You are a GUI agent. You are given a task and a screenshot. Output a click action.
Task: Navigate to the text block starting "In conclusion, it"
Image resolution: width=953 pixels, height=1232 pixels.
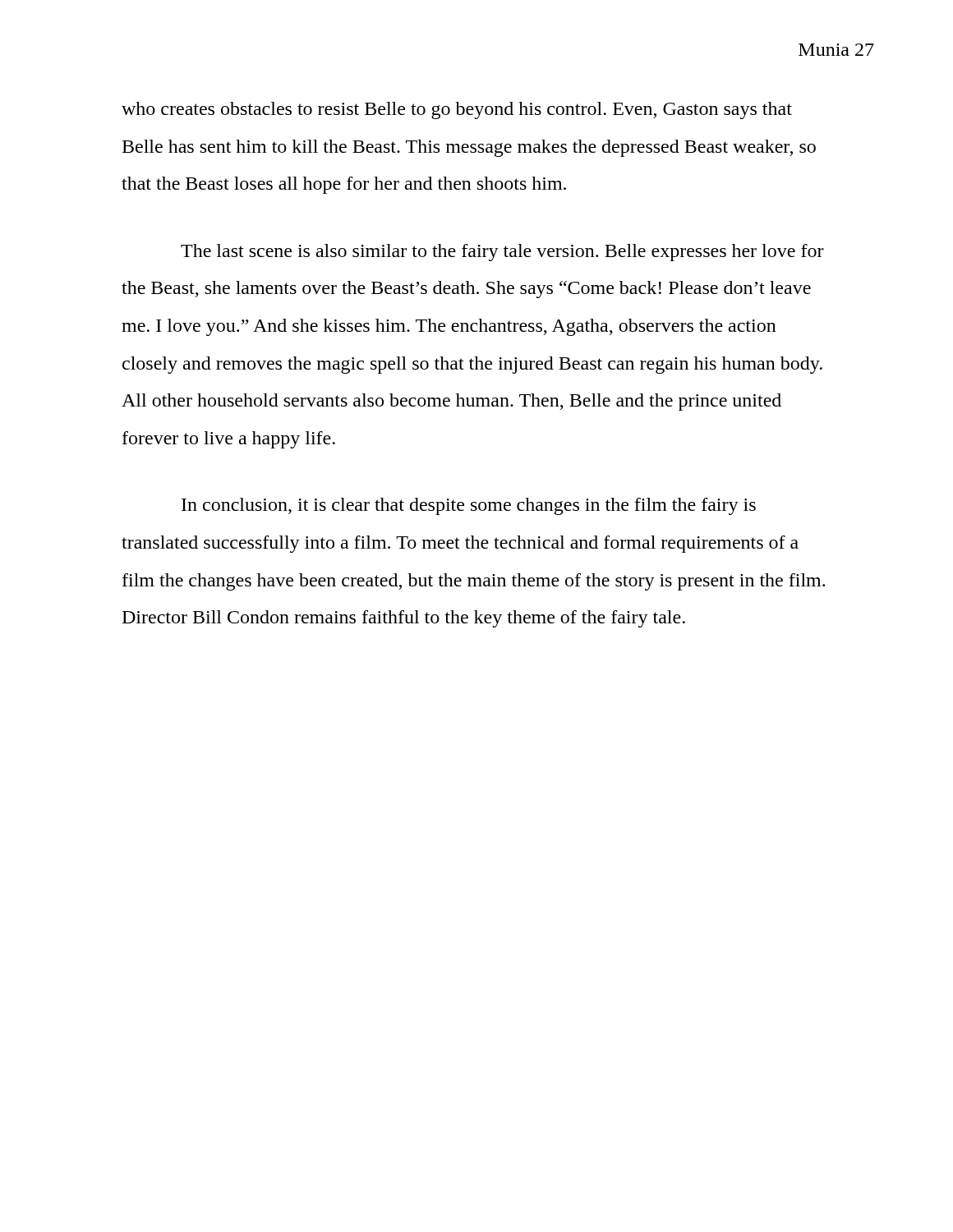469,506
